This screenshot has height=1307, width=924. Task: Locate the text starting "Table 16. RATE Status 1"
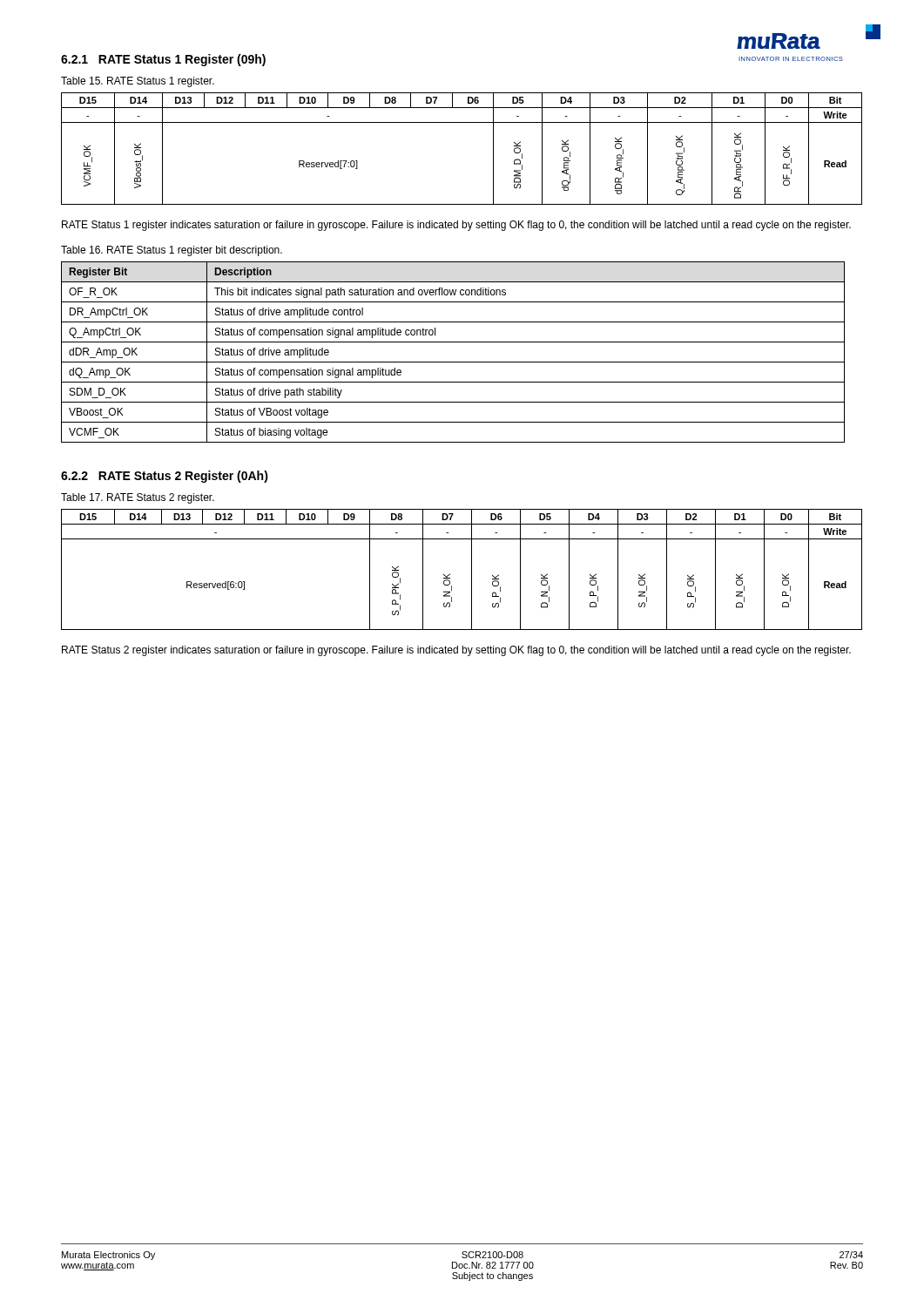point(172,250)
